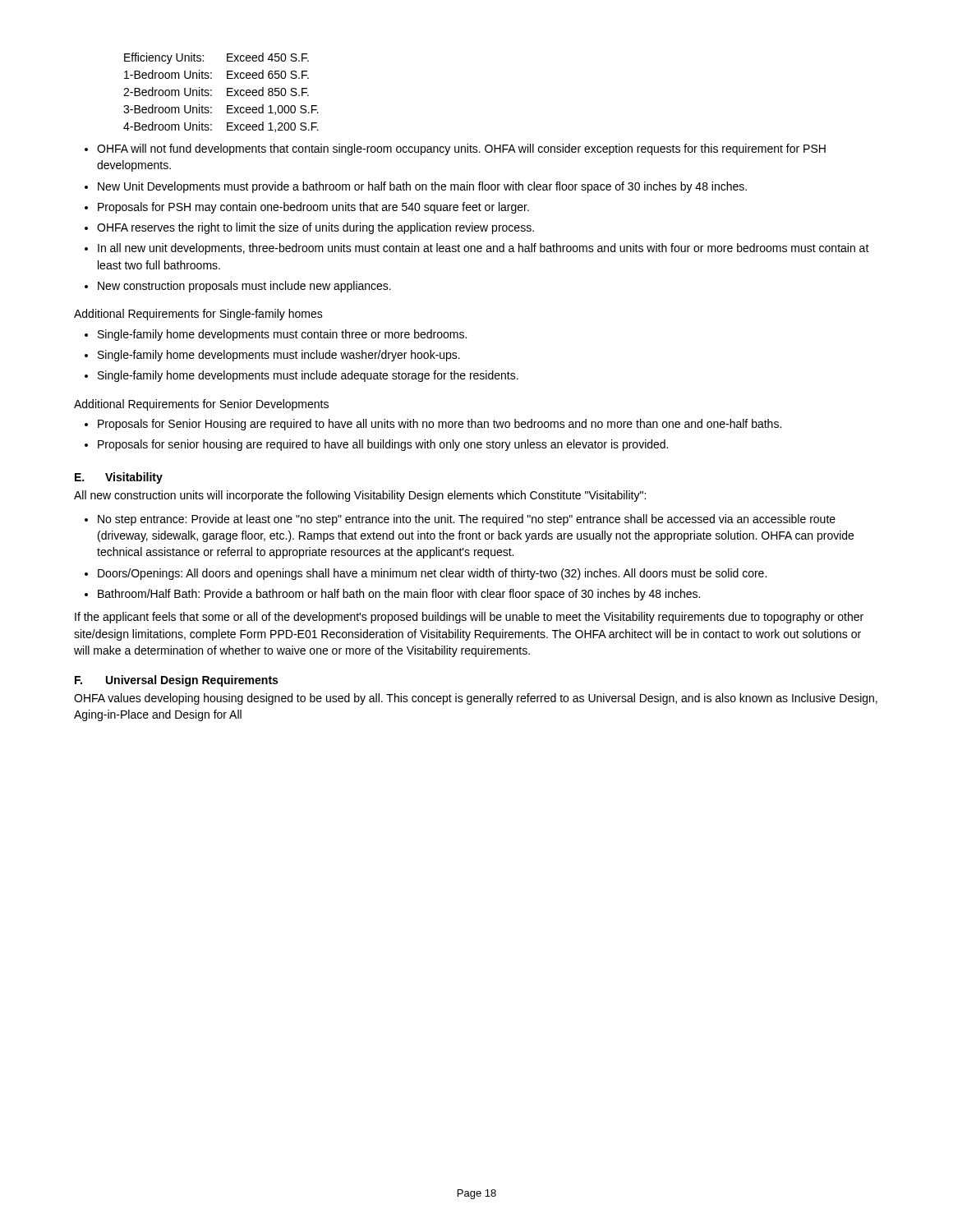The width and height of the screenshot is (953, 1232).
Task: Find the block starting "No step entrance: Provide at least one"
Action: click(476, 536)
